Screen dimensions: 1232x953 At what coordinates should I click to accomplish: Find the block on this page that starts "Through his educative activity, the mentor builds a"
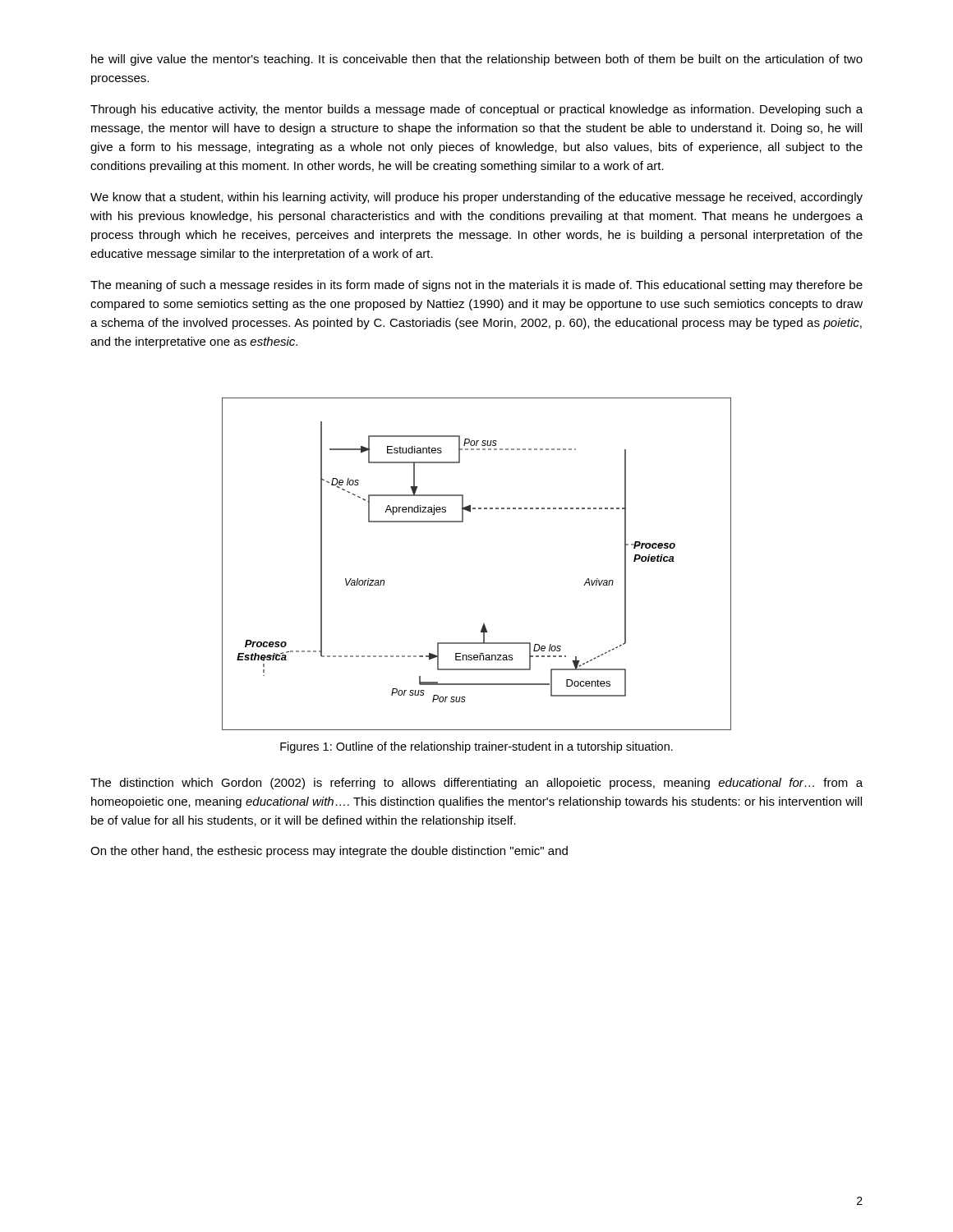[476, 137]
